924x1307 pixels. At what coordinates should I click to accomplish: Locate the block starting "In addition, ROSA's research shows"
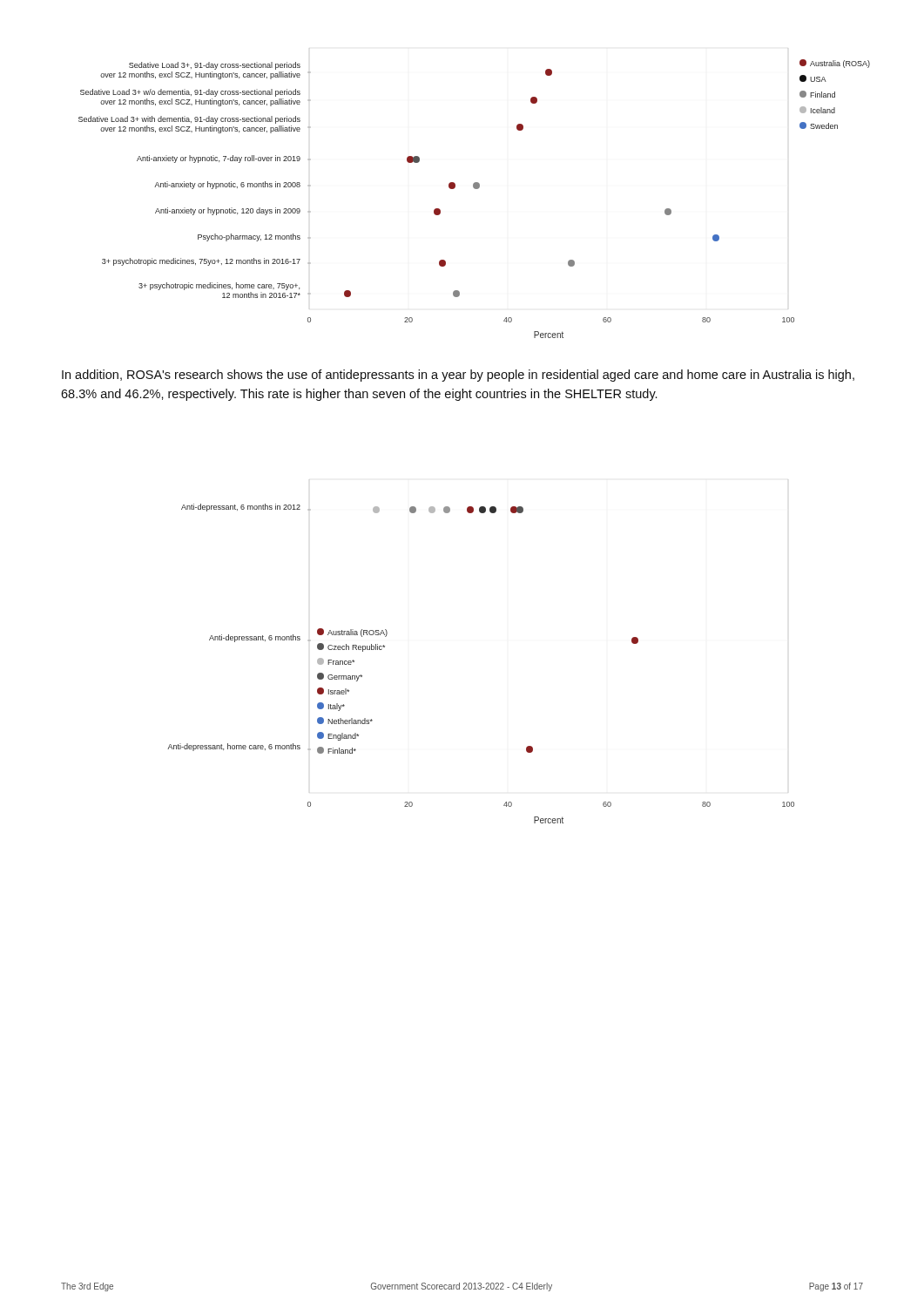coord(458,384)
